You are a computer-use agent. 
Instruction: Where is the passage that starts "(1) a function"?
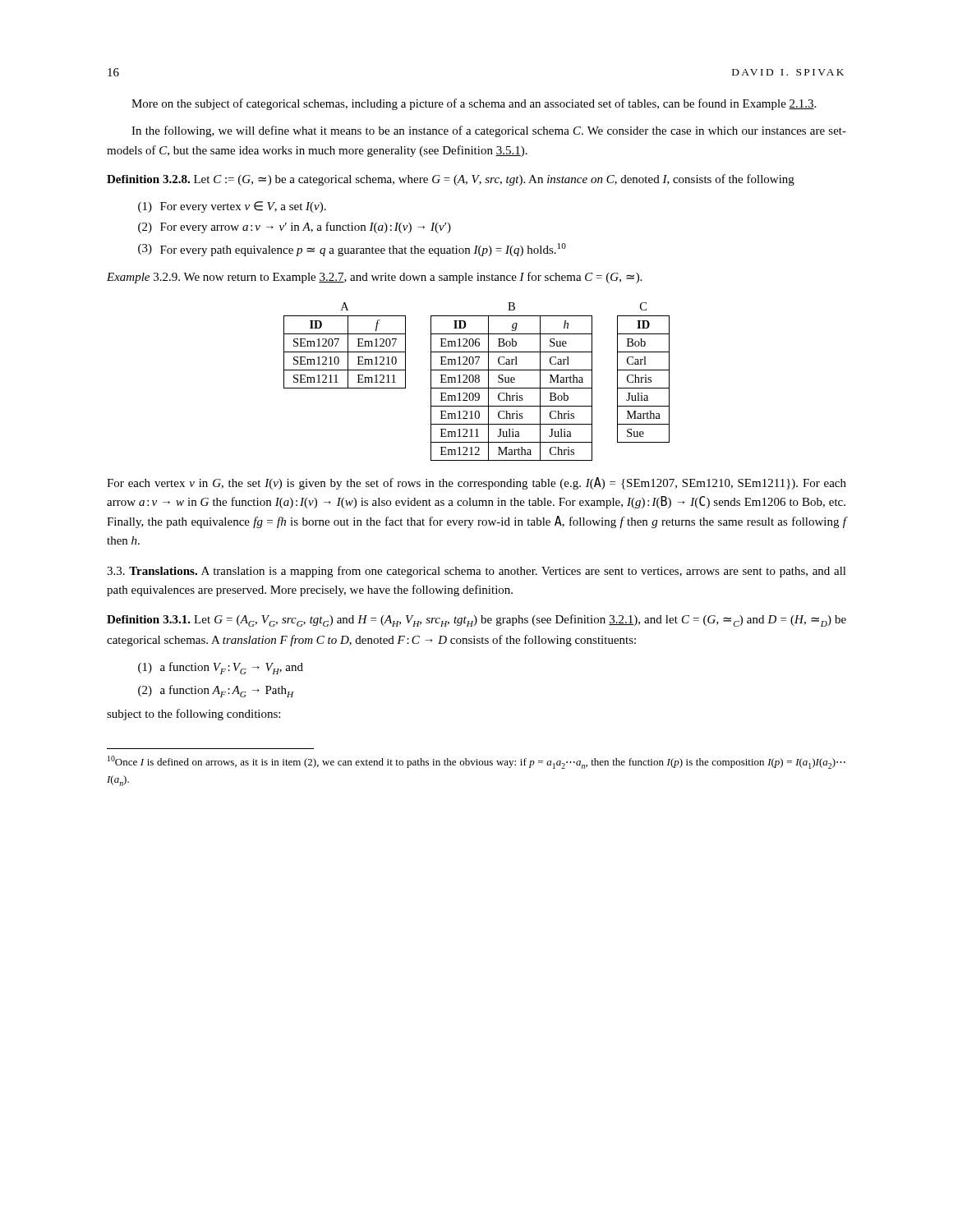pyautogui.click(x=221, y=668)
